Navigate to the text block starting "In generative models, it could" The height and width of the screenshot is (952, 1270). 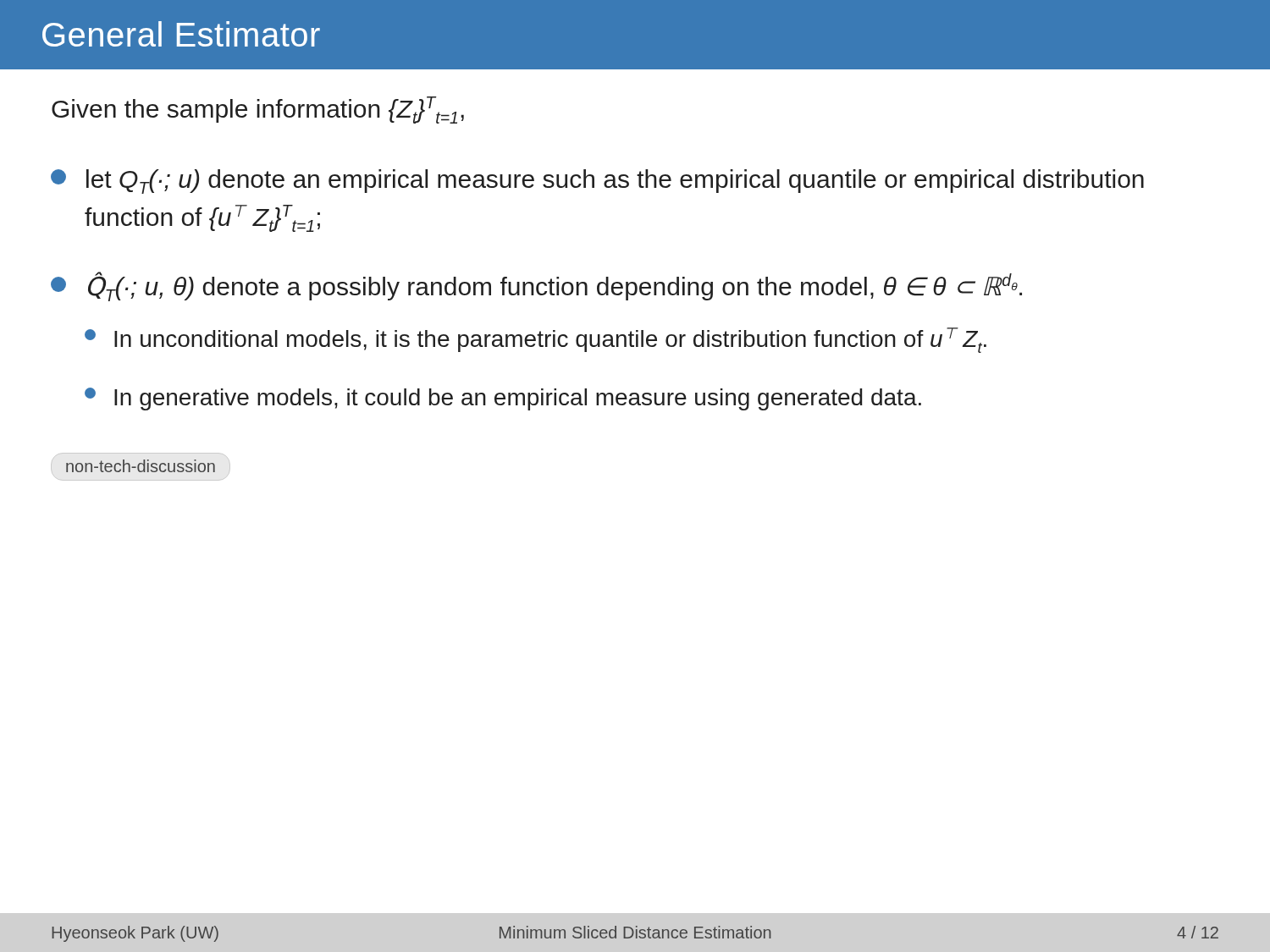tap(652, 397)
